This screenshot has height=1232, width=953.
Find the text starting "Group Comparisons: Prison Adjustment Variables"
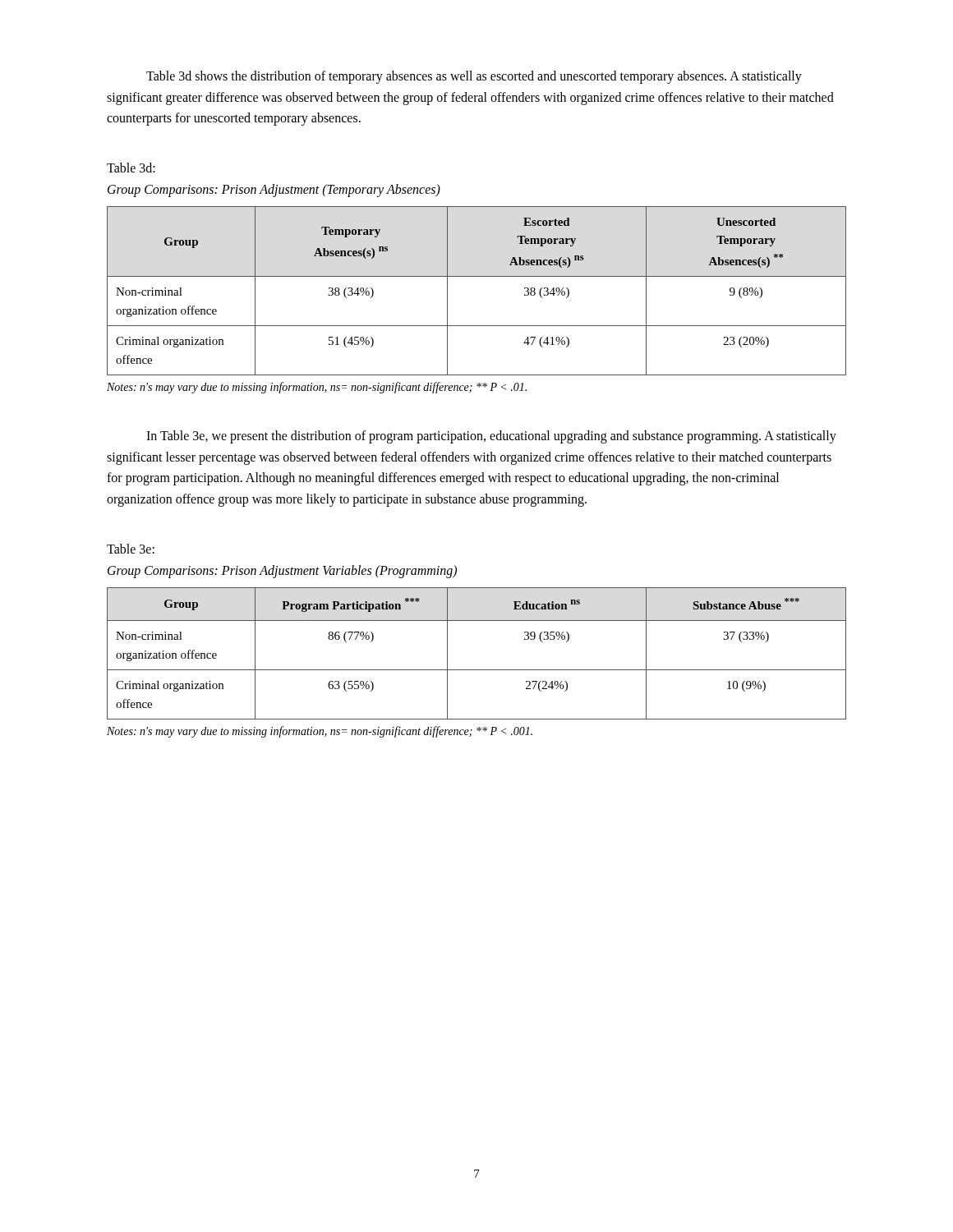(282, 570)
